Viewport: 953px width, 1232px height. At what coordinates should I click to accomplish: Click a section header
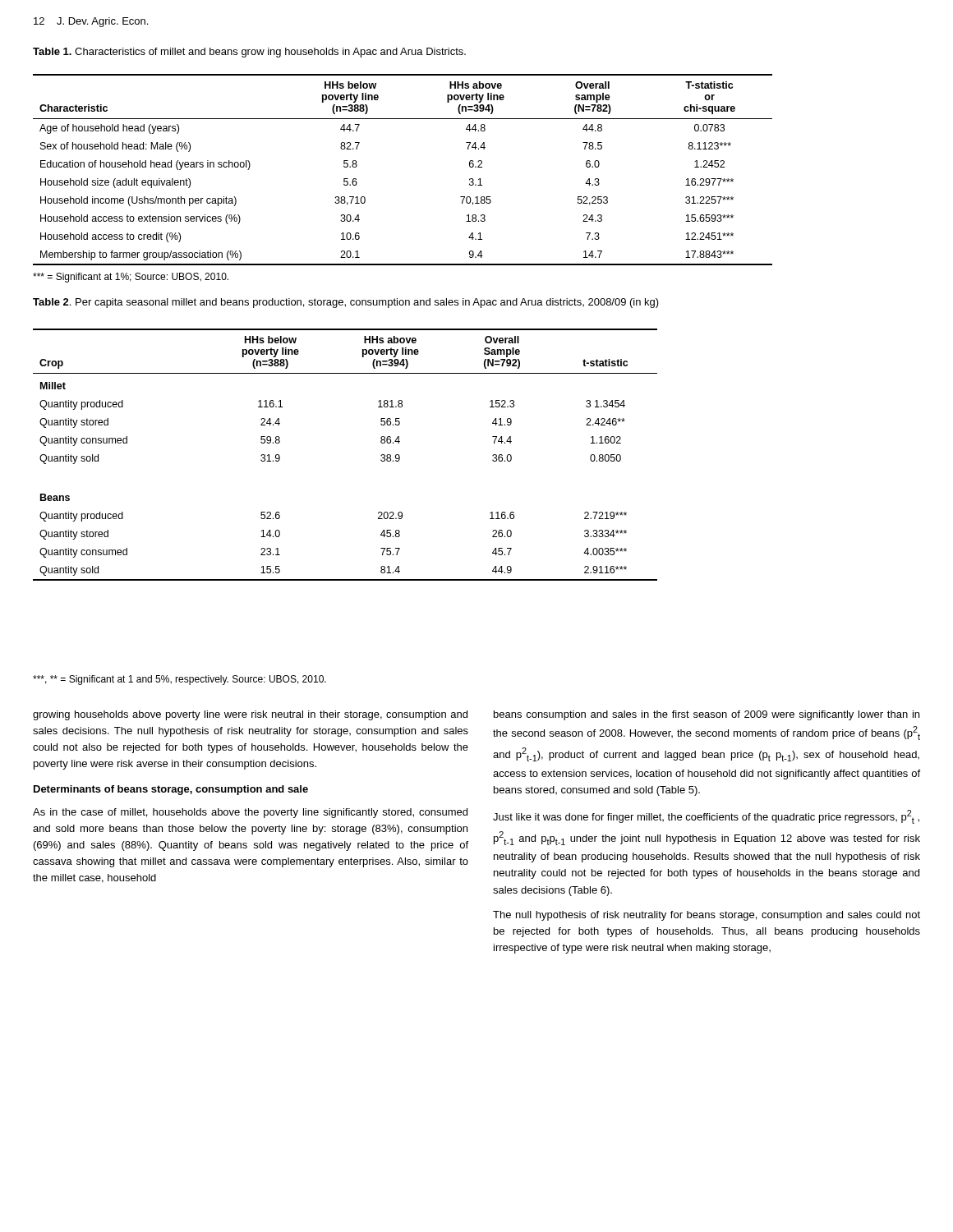pyautogui.click(x=171, y=788)
